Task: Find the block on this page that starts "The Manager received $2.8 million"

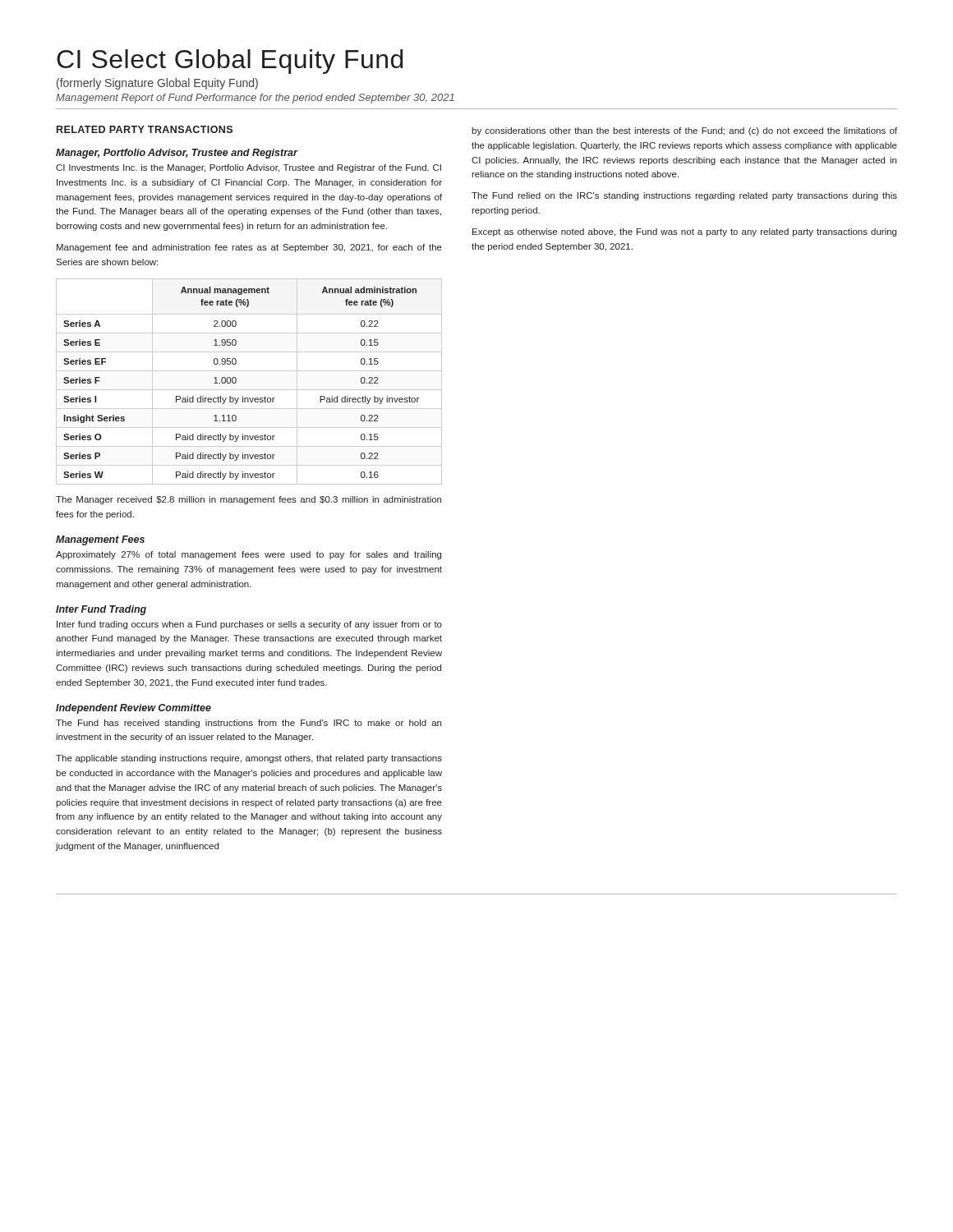Action: 249,507
